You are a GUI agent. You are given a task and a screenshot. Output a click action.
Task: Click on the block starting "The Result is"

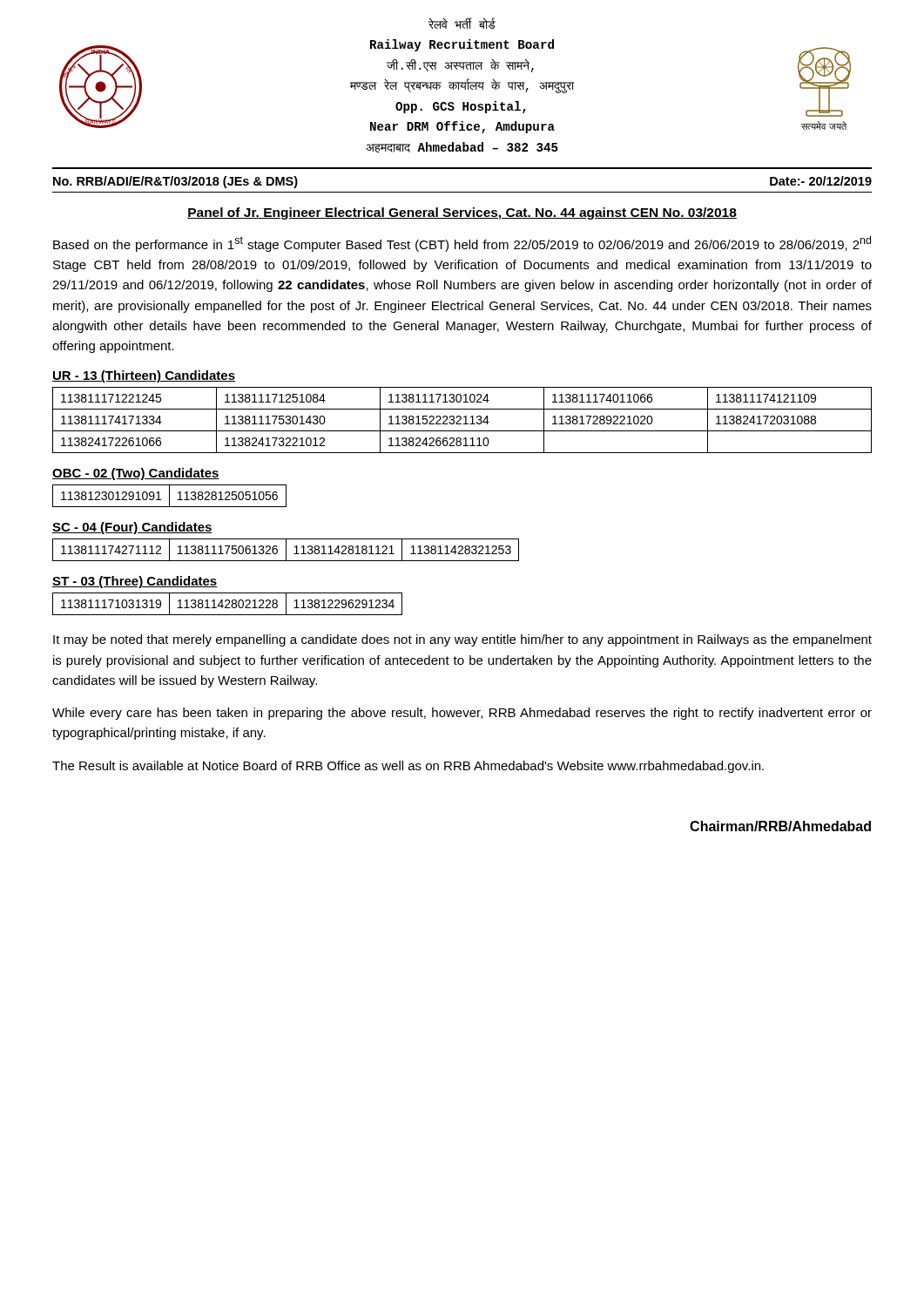(409, 765)
